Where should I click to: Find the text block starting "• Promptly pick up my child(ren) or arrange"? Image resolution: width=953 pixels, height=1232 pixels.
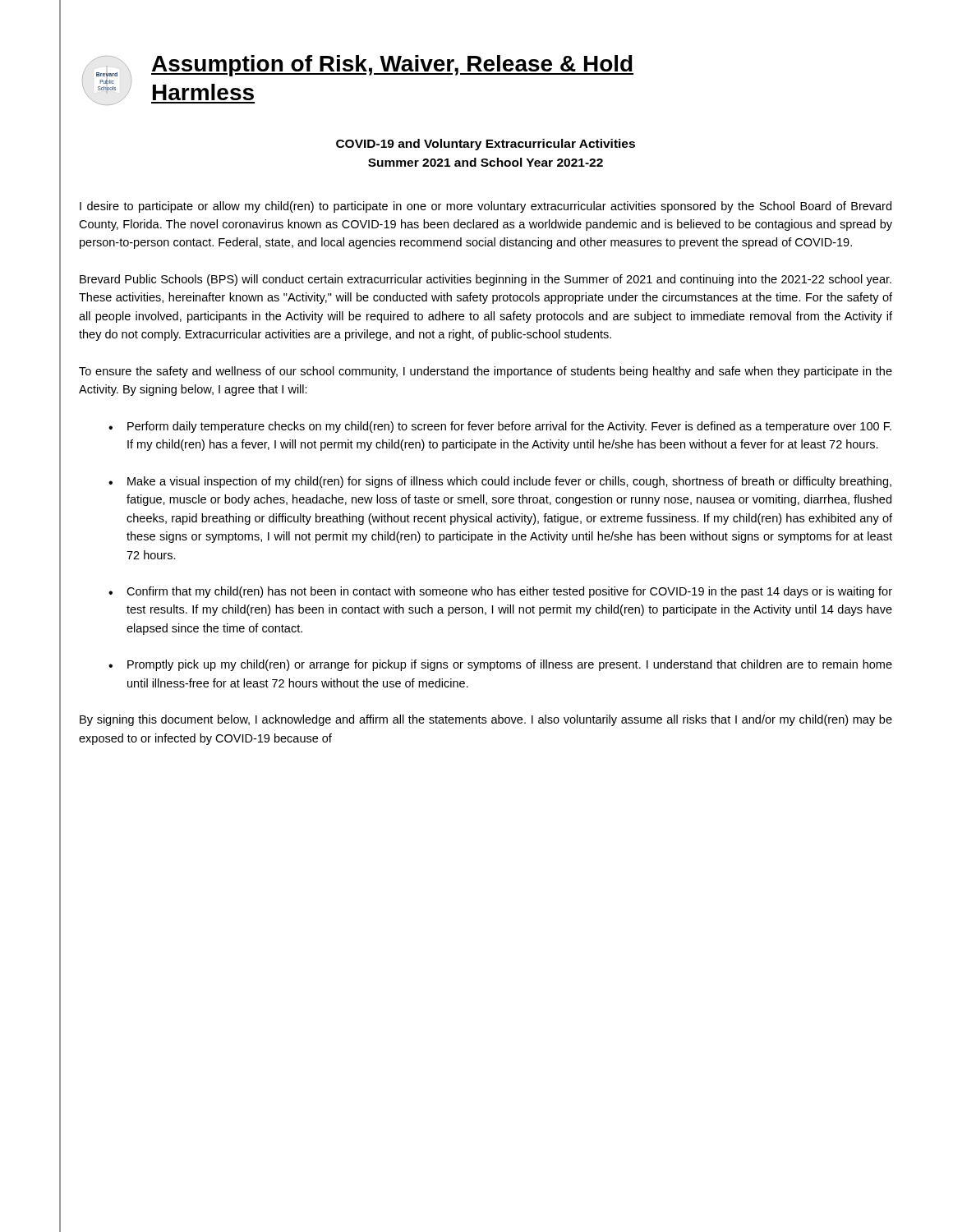click(x=500, y=674)
